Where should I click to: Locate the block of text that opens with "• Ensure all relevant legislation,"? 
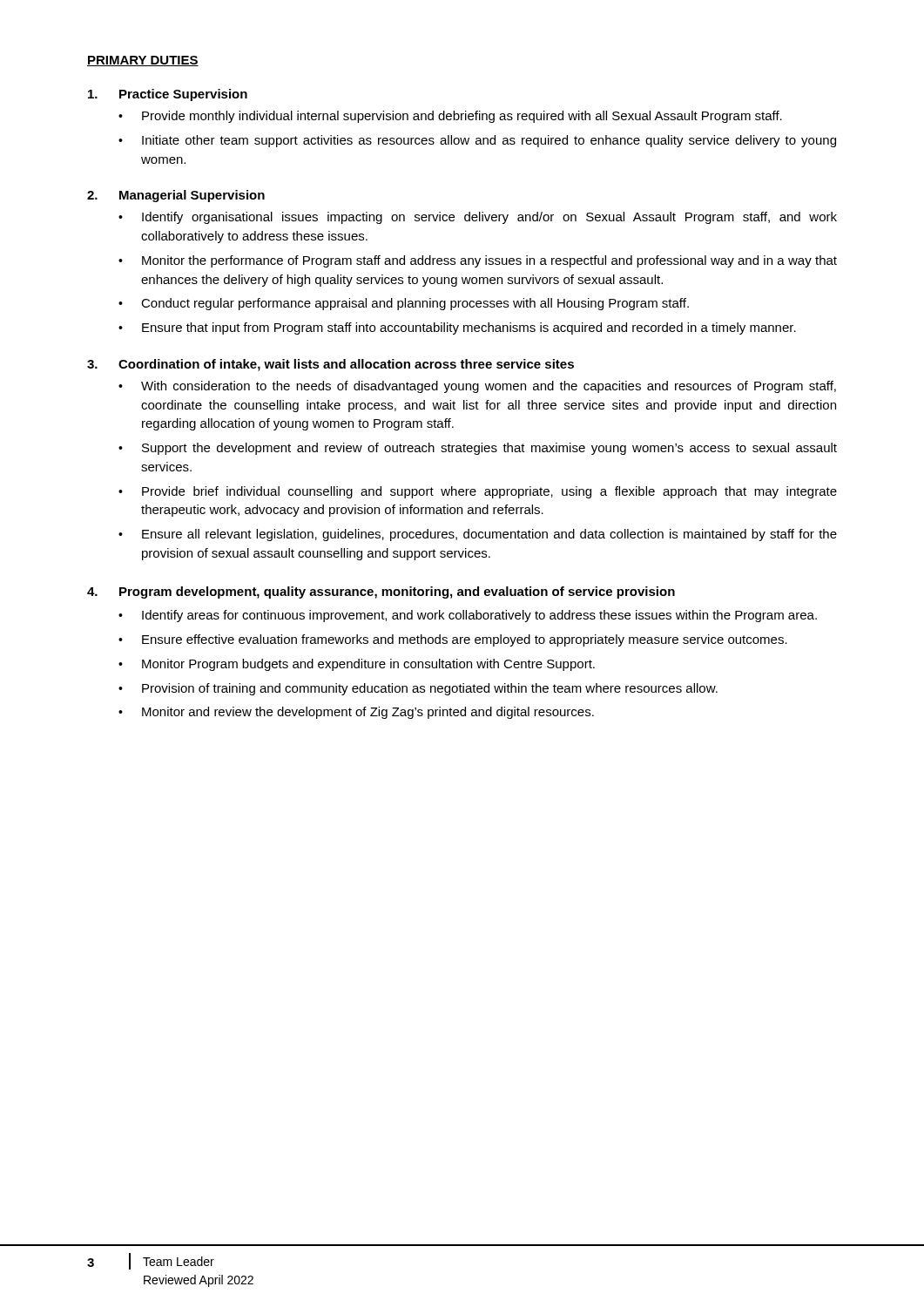tap(478, 543)
